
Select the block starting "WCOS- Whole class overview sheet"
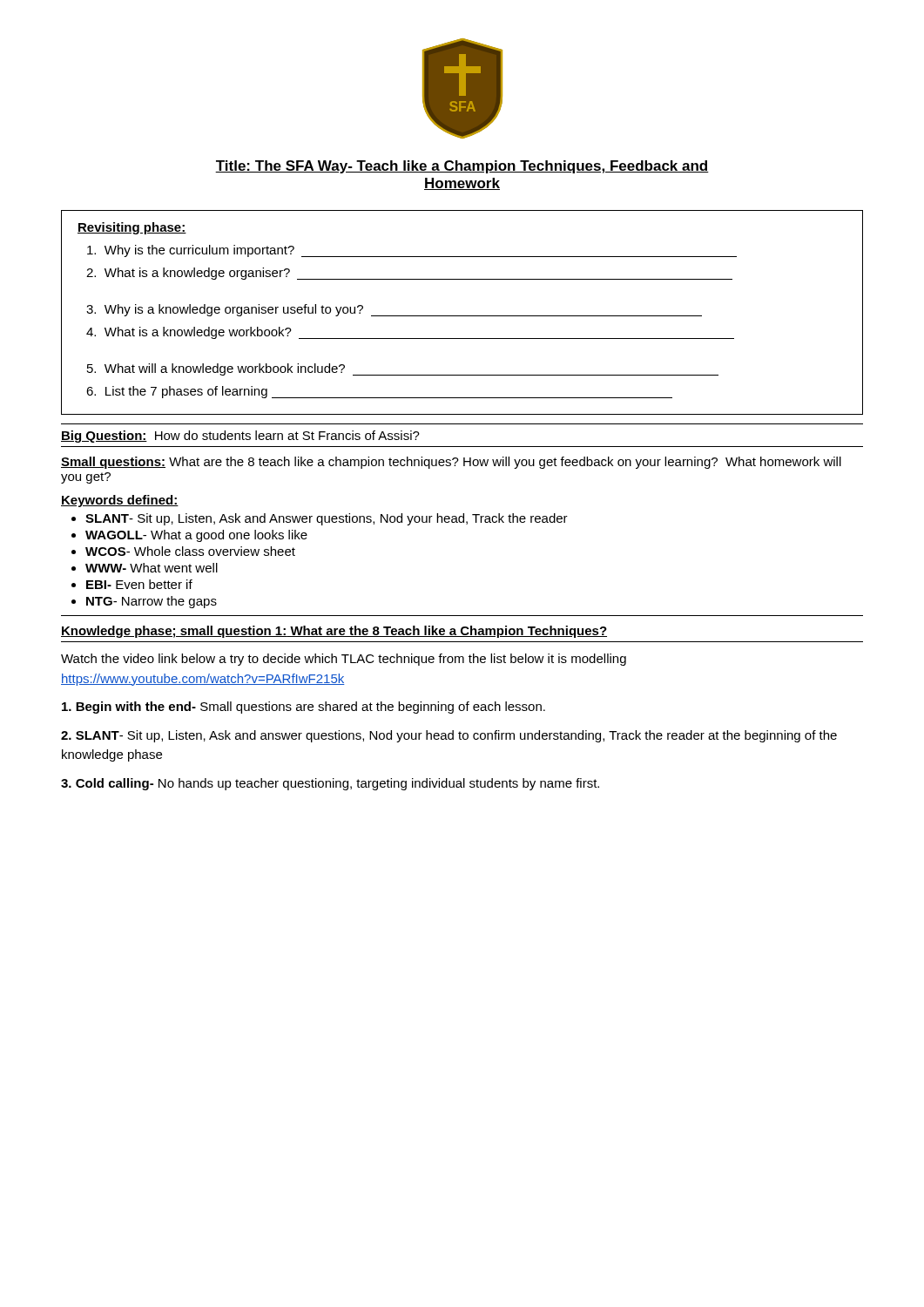tap(190, 551)
